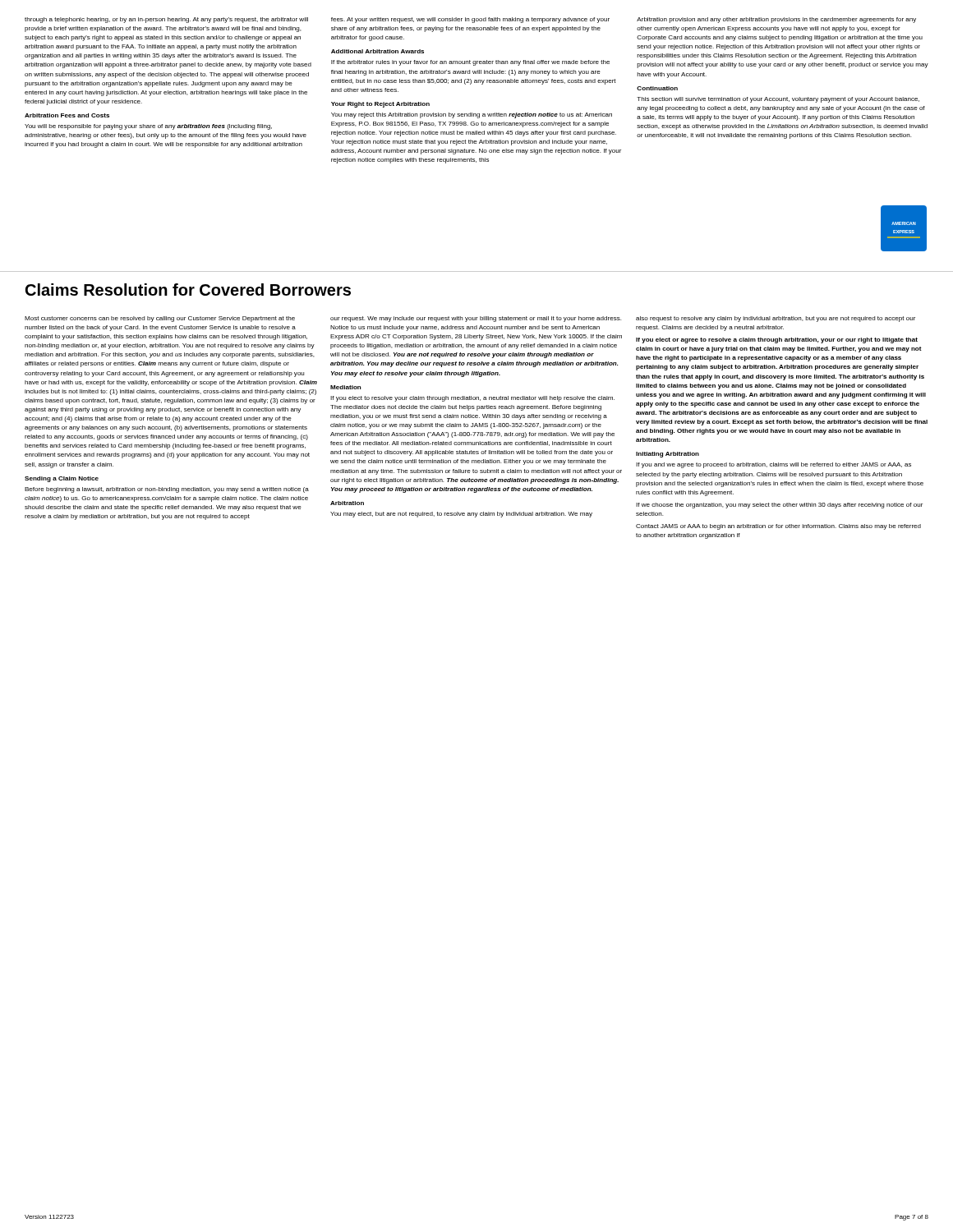Locate the text block containing "also request to"
The image size is (953, 1232).
pos(782,427)
